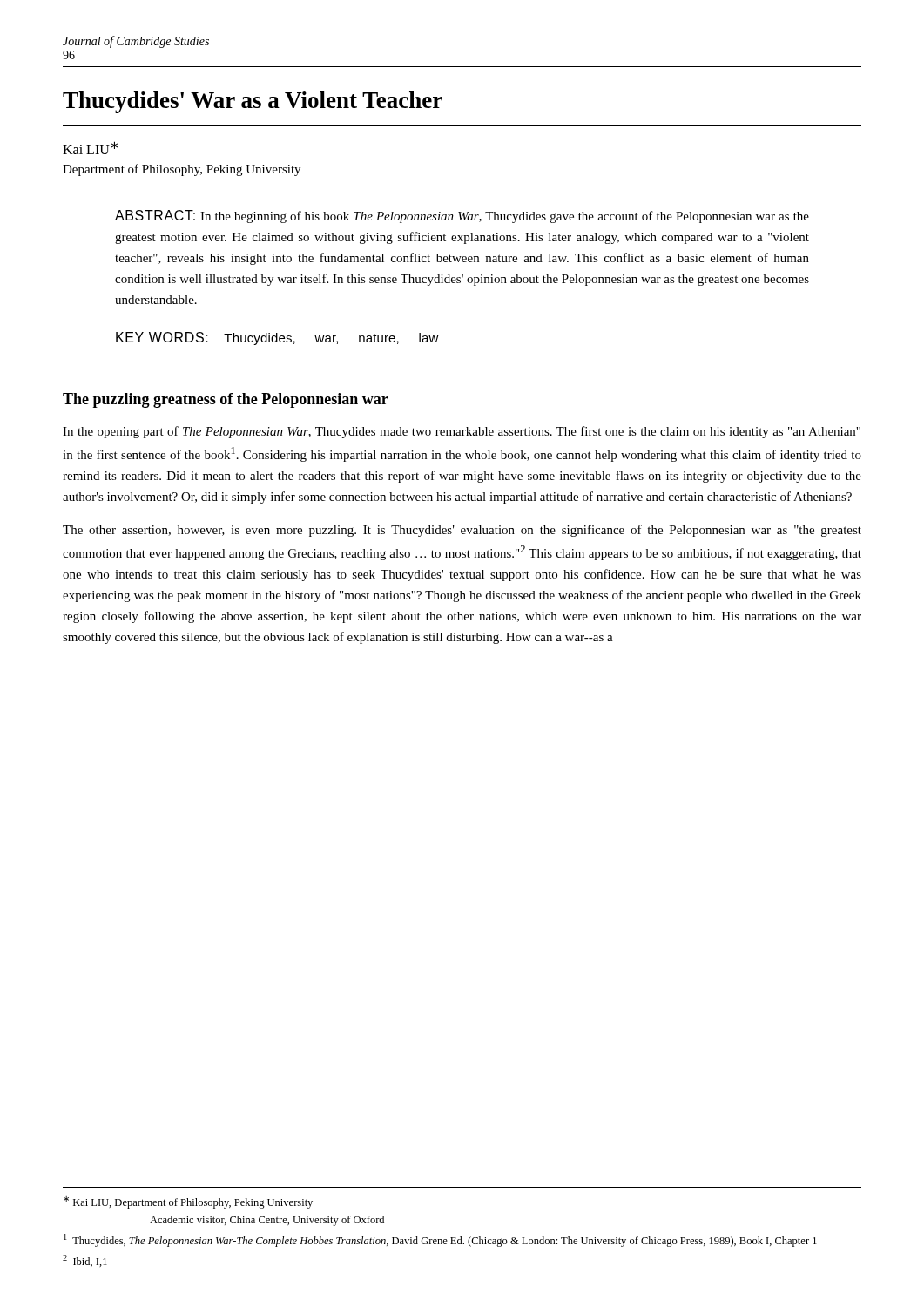Locate the text block with the text "KEY WORDS: Thucydides, war,"
Screen dimensions: 1307x924
tap(277, 339)
